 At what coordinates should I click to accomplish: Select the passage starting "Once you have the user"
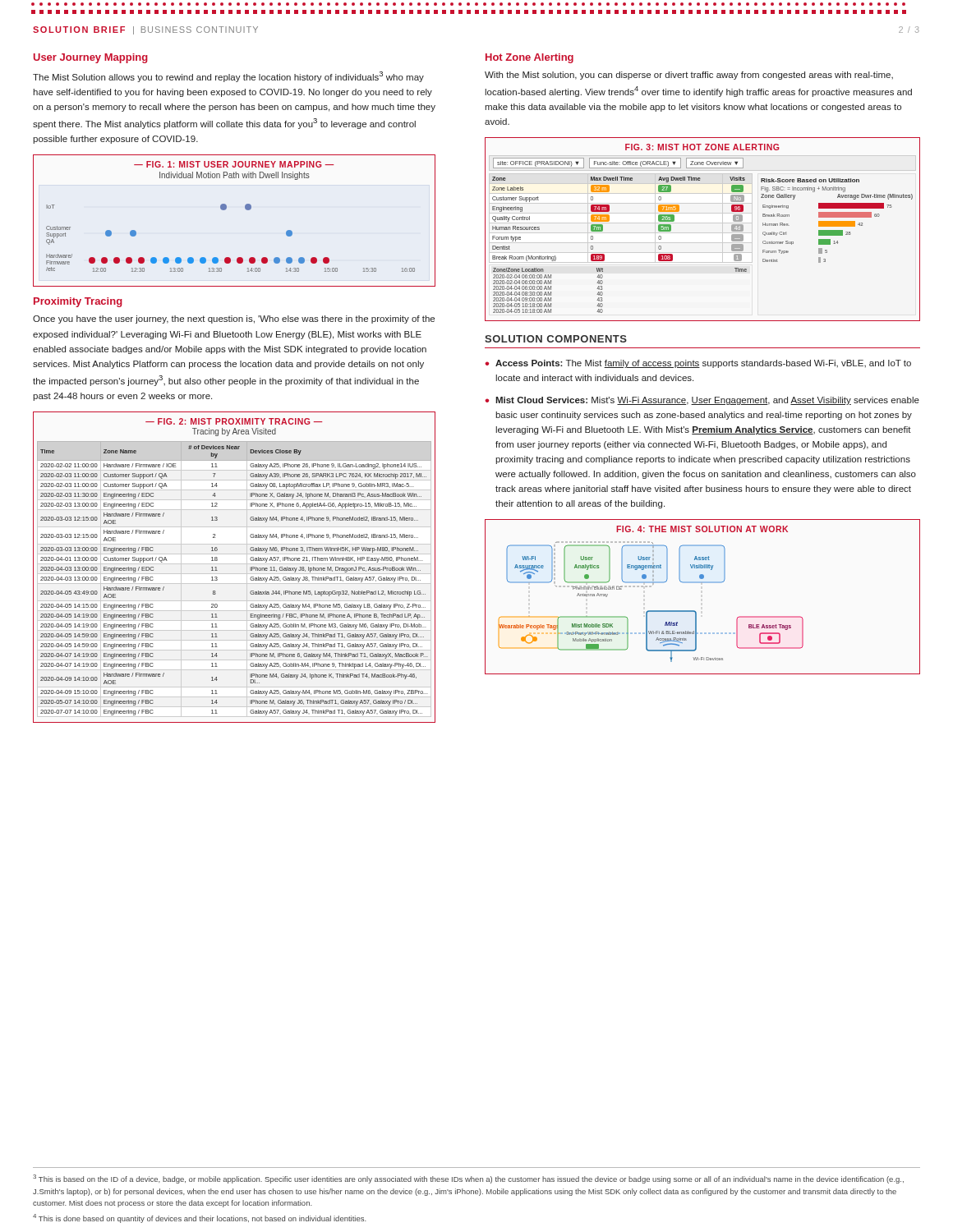click(234, 358)
